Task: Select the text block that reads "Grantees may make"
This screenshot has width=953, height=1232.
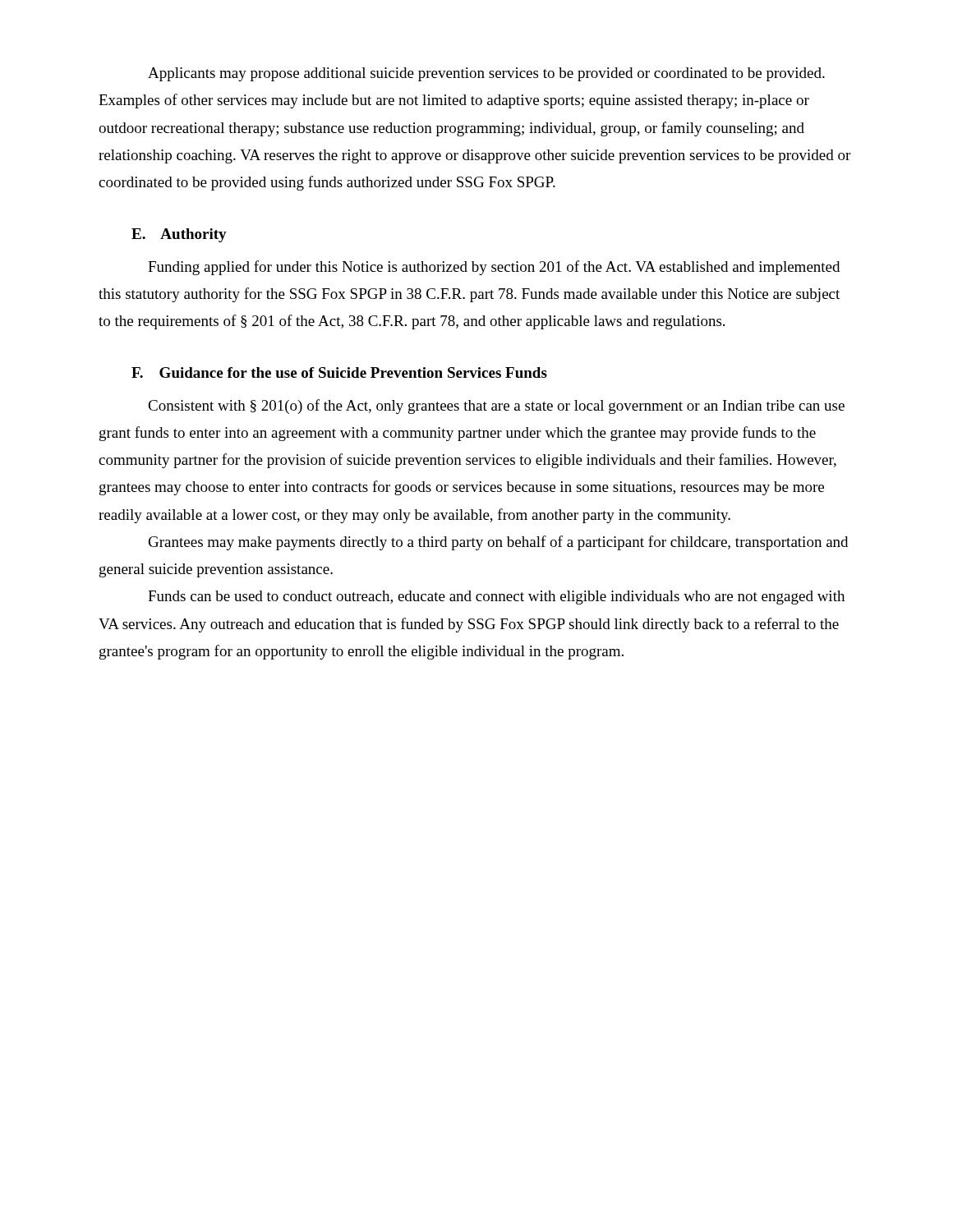Action: coord(473,555)
